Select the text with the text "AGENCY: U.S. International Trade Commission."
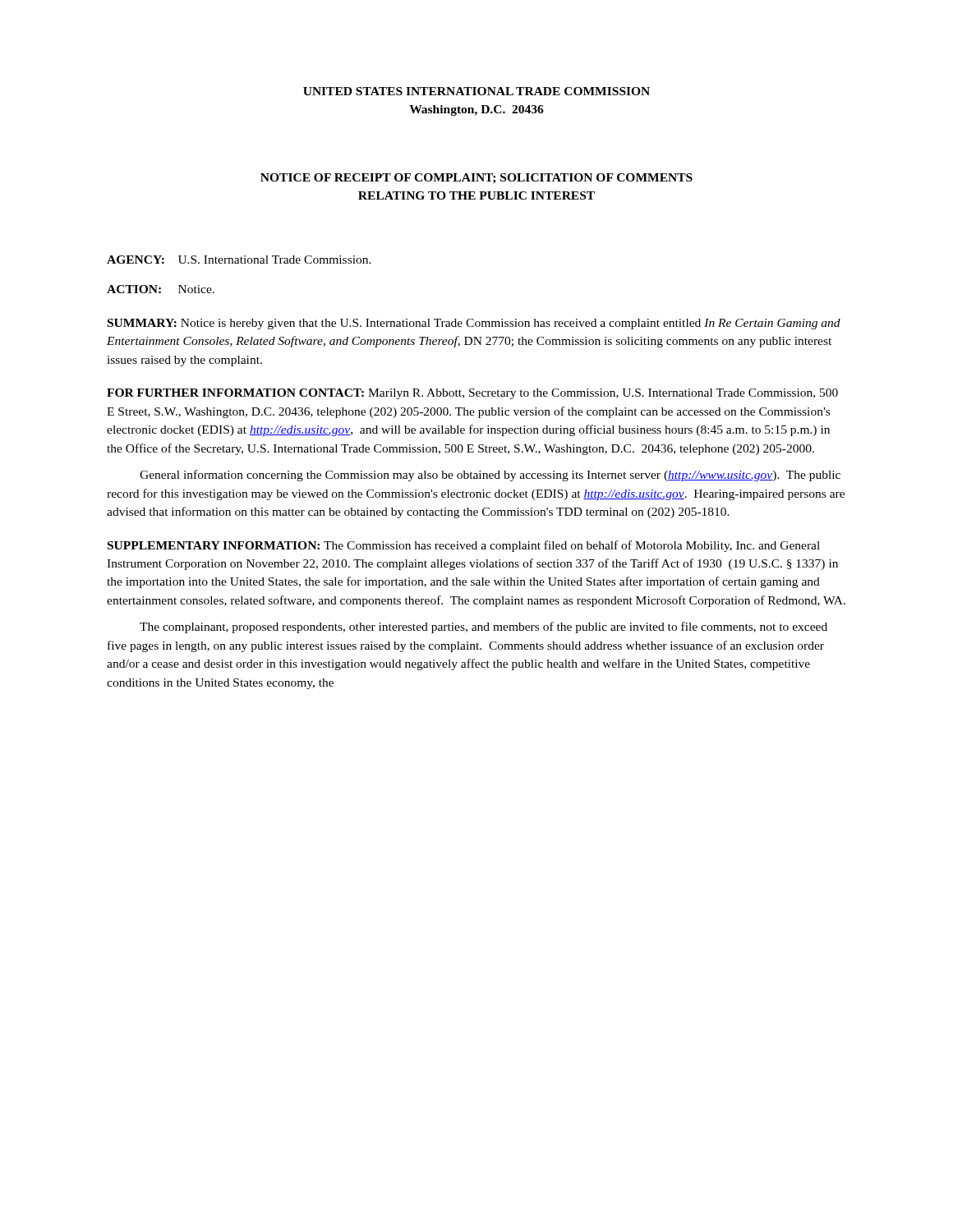This screenshot has width=953, height=1232. coord(239,260)
